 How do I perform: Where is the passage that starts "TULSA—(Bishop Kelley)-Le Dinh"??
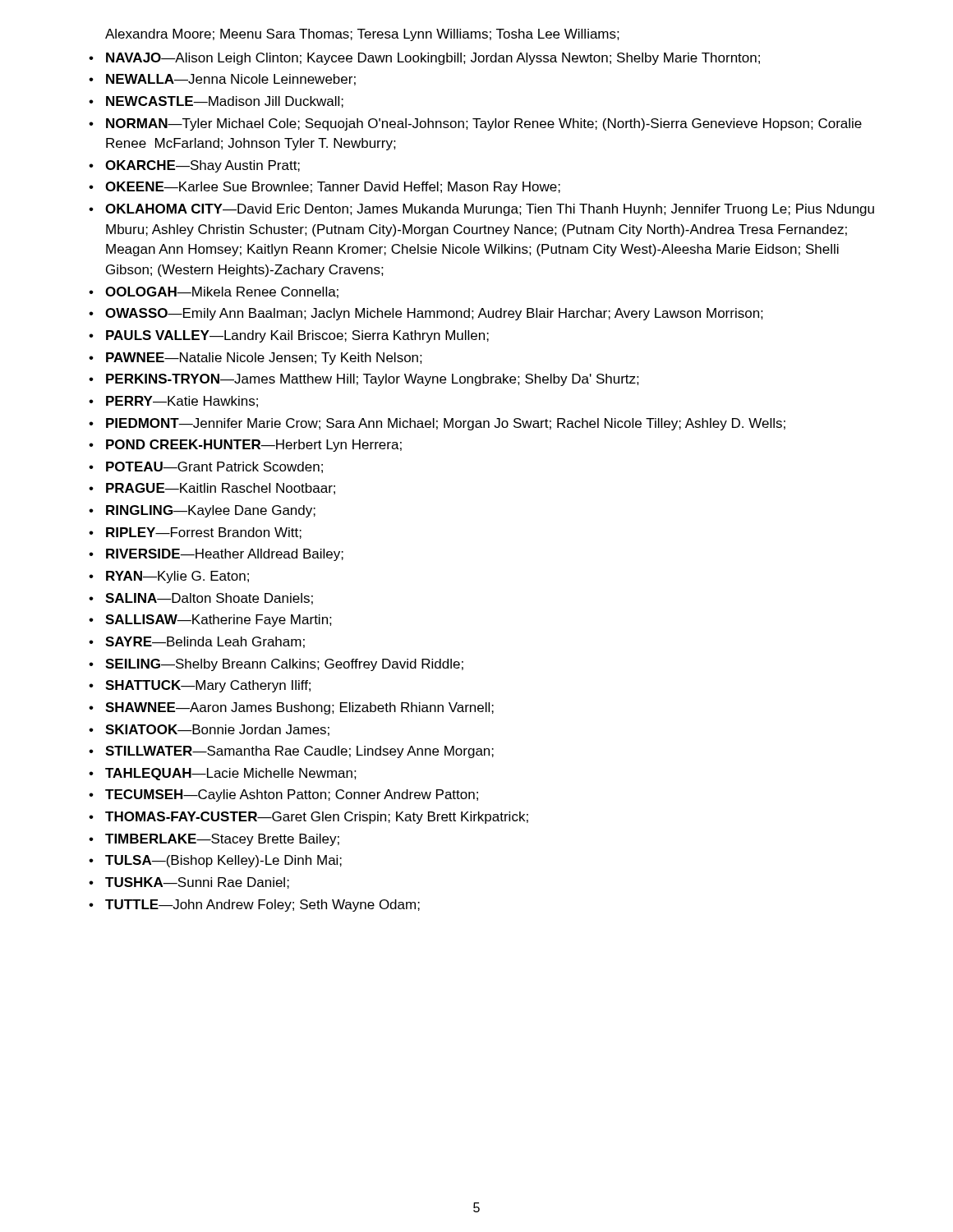224,861
